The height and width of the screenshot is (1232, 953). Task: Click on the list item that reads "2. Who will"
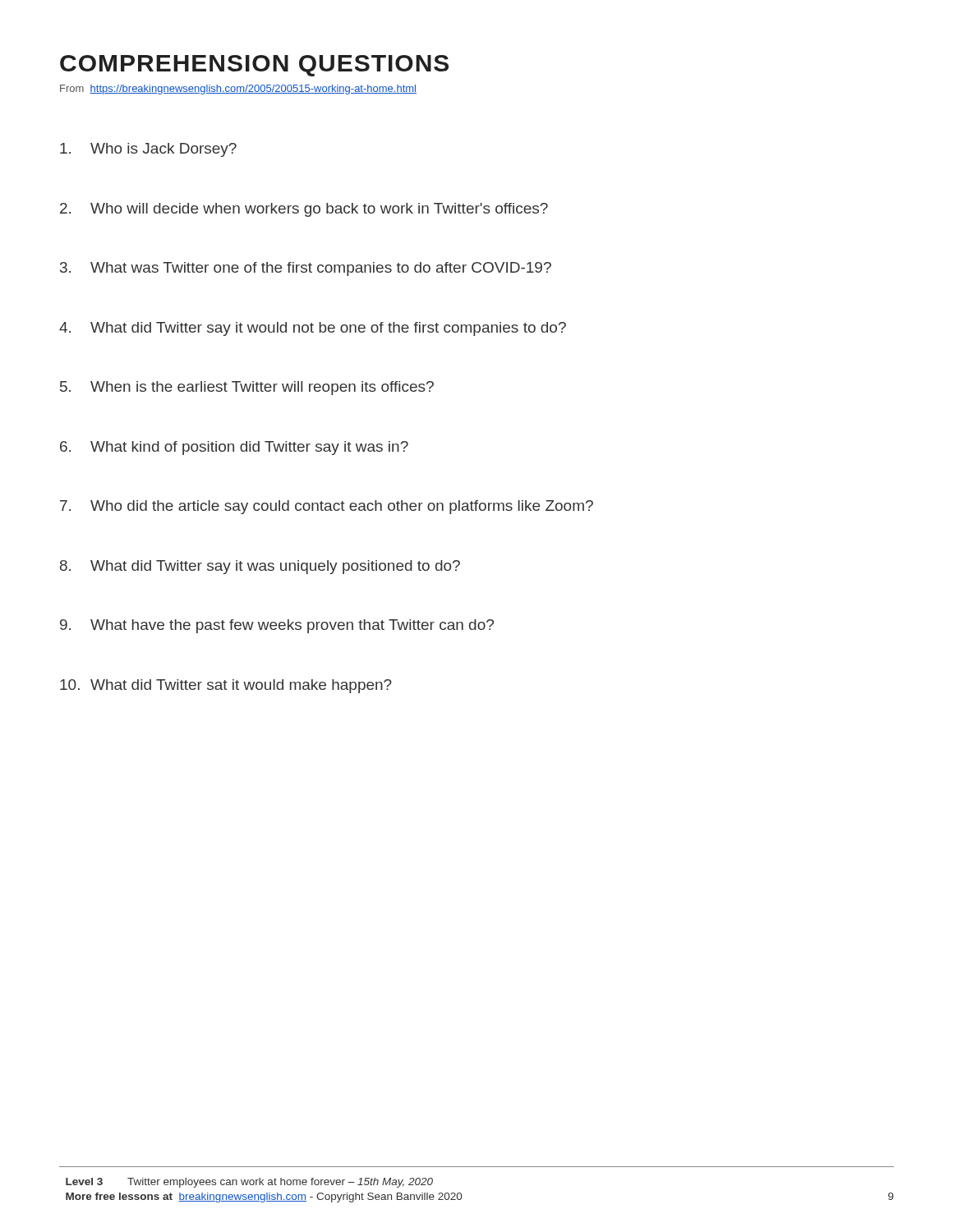click(304, 208)
